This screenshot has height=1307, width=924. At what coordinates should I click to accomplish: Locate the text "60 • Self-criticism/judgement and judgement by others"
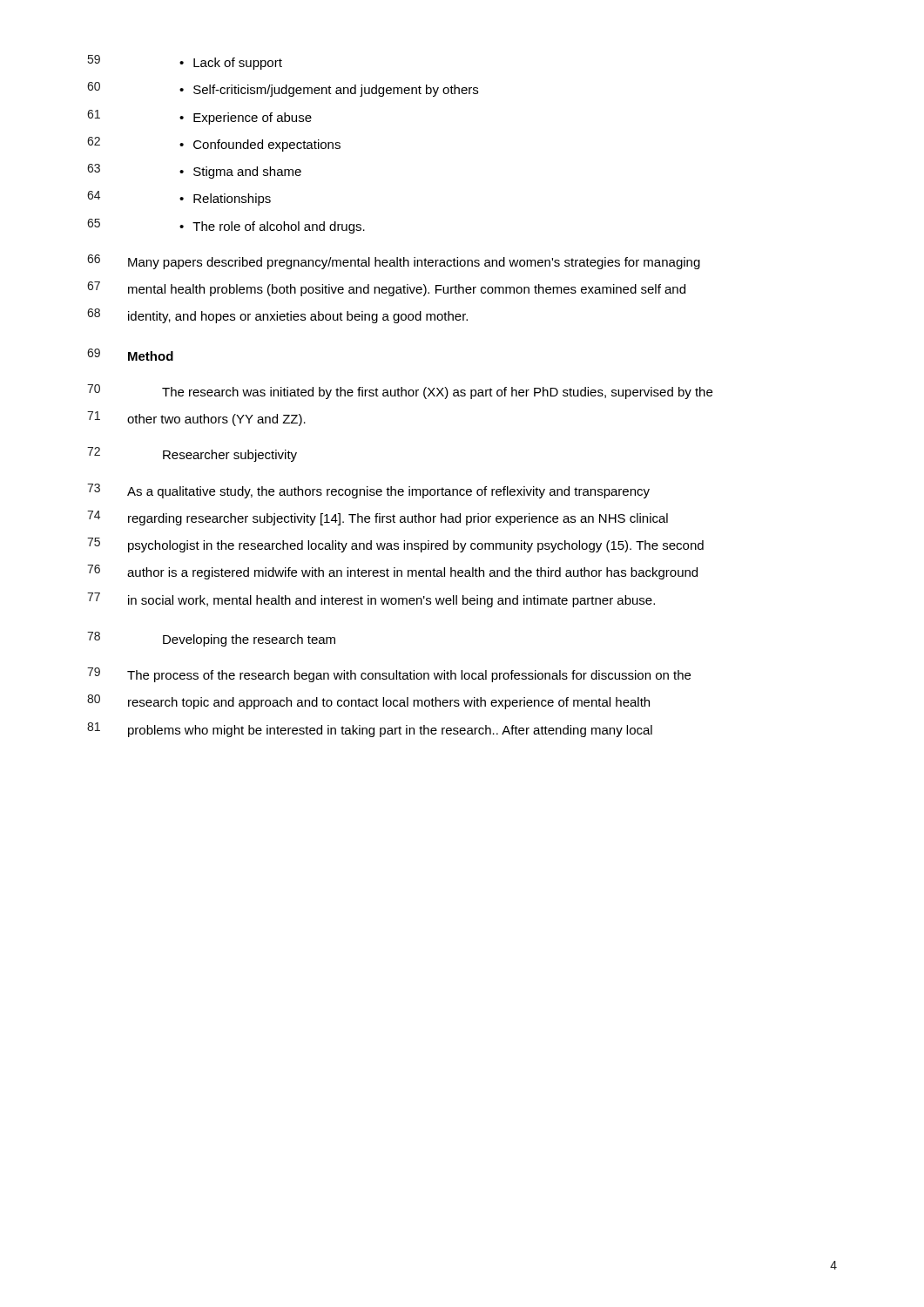click(462, 90)
